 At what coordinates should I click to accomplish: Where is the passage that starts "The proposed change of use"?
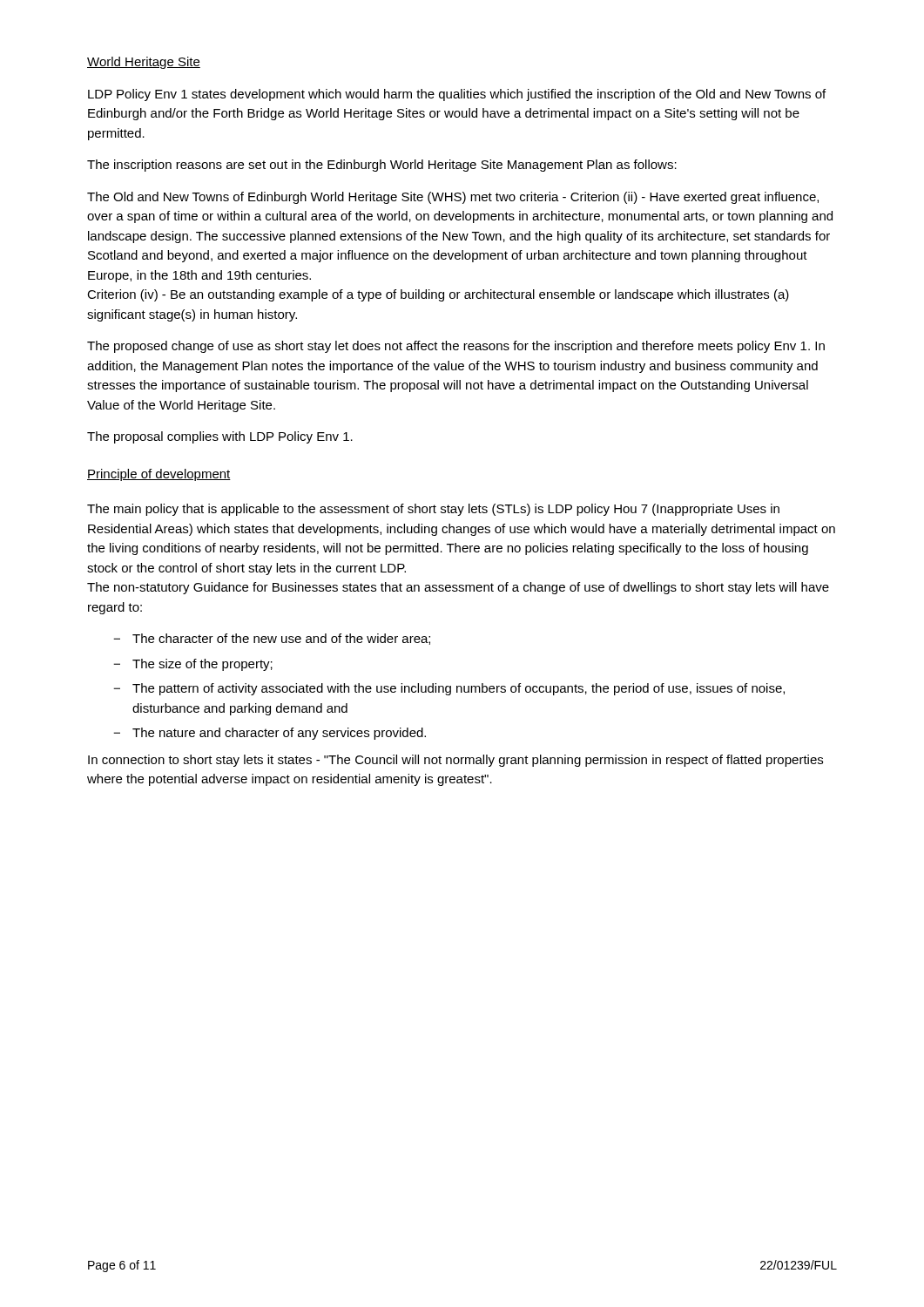tap(456, 375)
